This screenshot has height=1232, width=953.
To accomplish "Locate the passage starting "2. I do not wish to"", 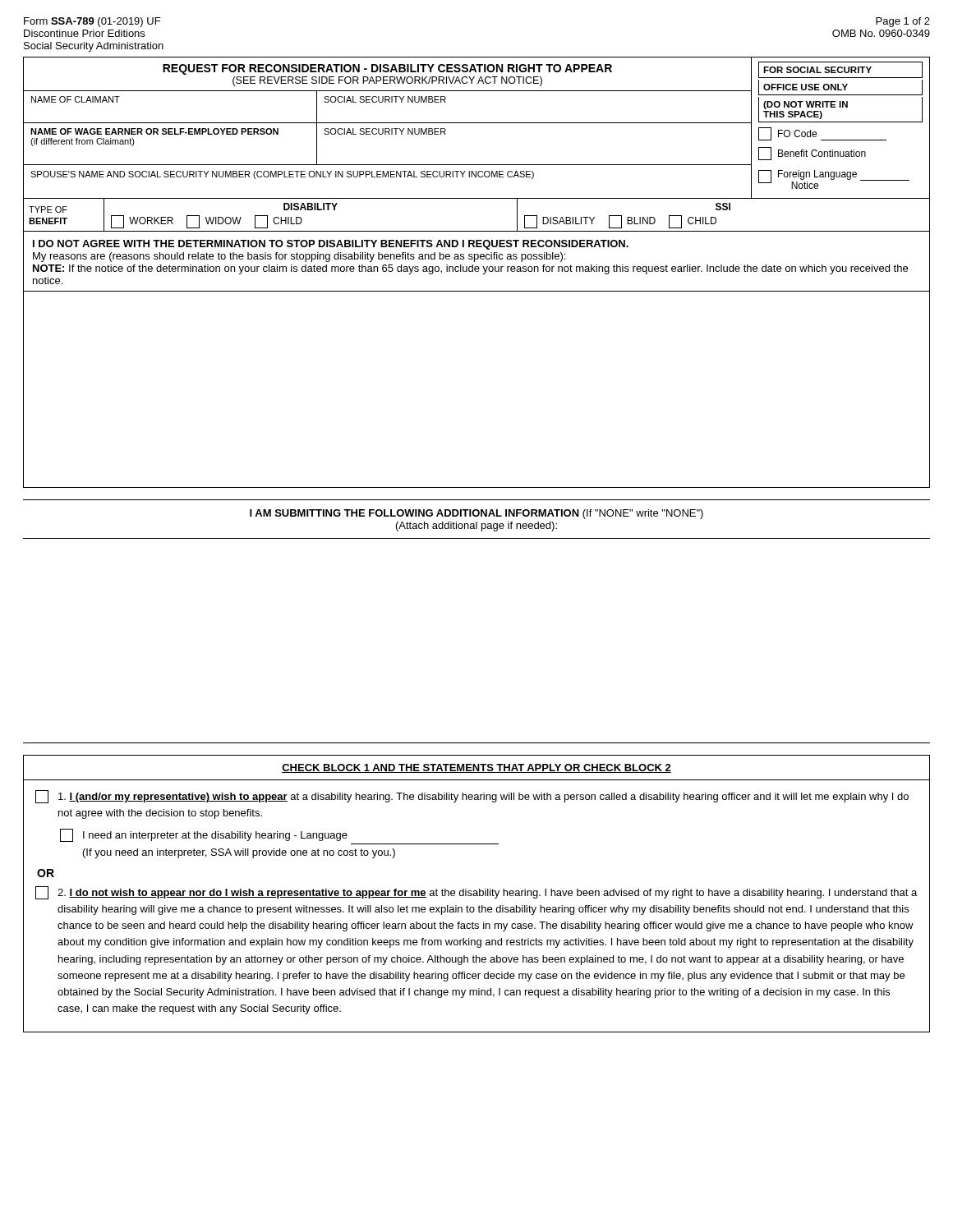I will (x=476, y=951).
